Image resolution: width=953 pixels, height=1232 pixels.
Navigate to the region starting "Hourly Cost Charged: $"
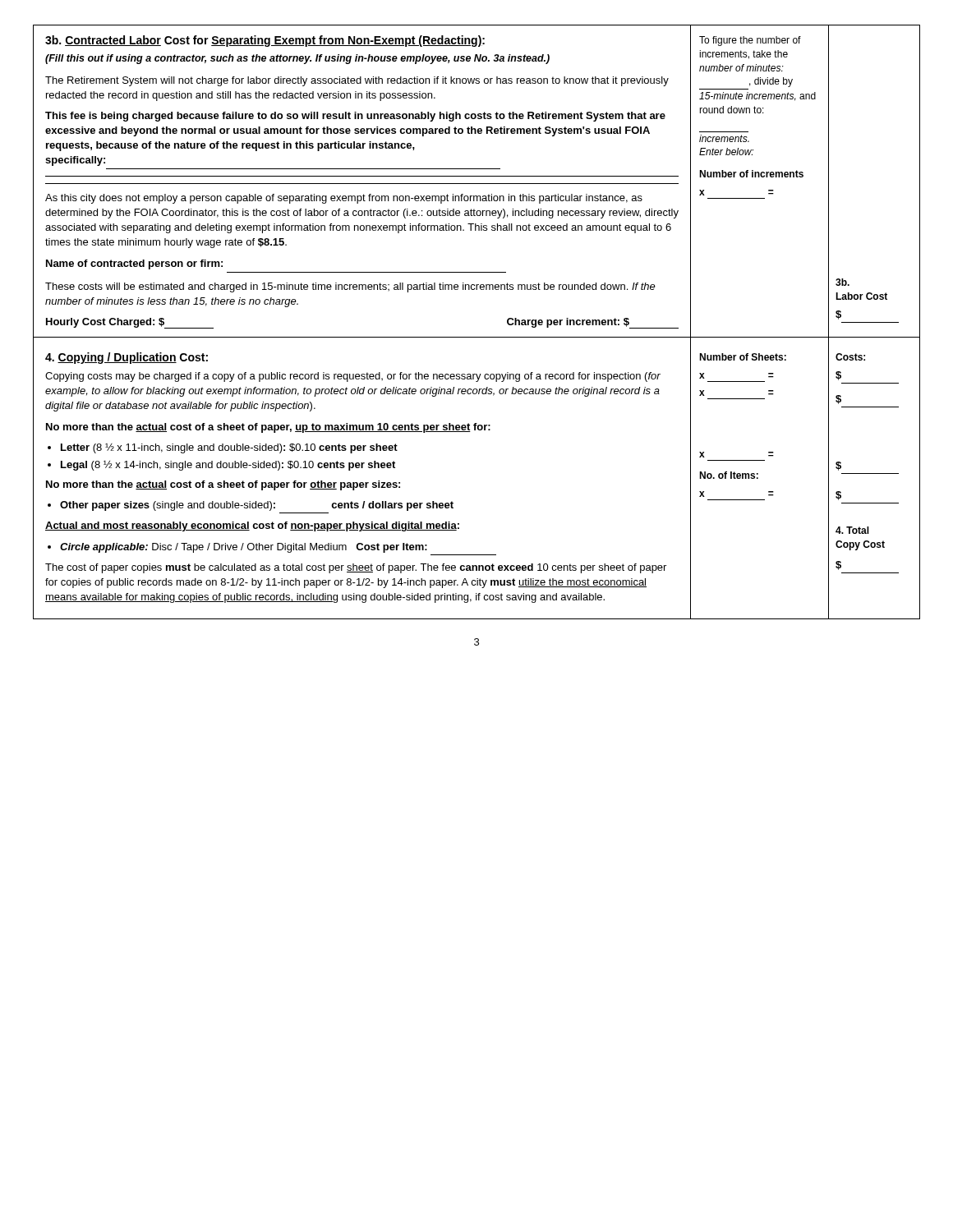coord(131,323)
